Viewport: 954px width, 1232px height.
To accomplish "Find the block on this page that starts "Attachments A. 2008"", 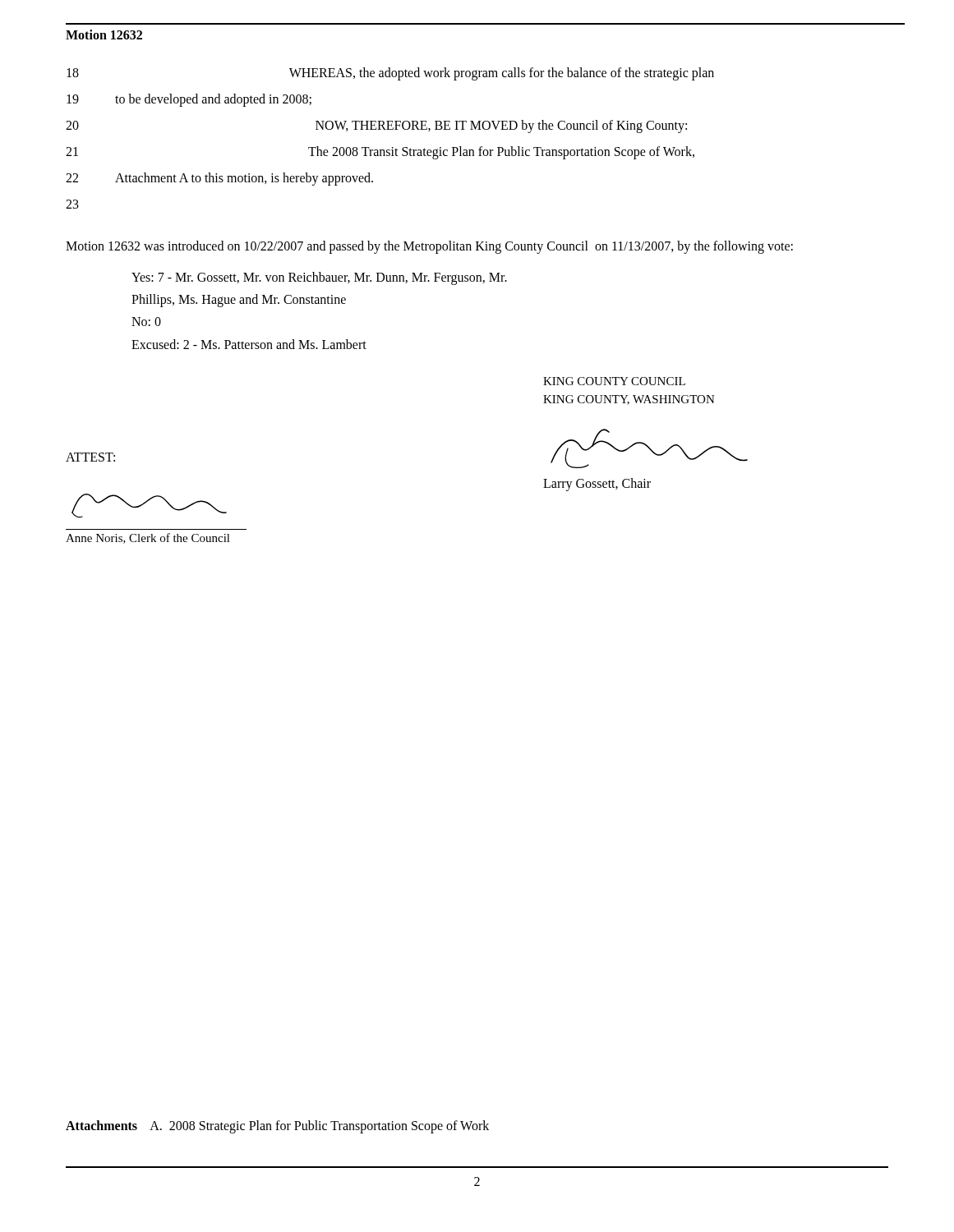I will (277, 1126).
